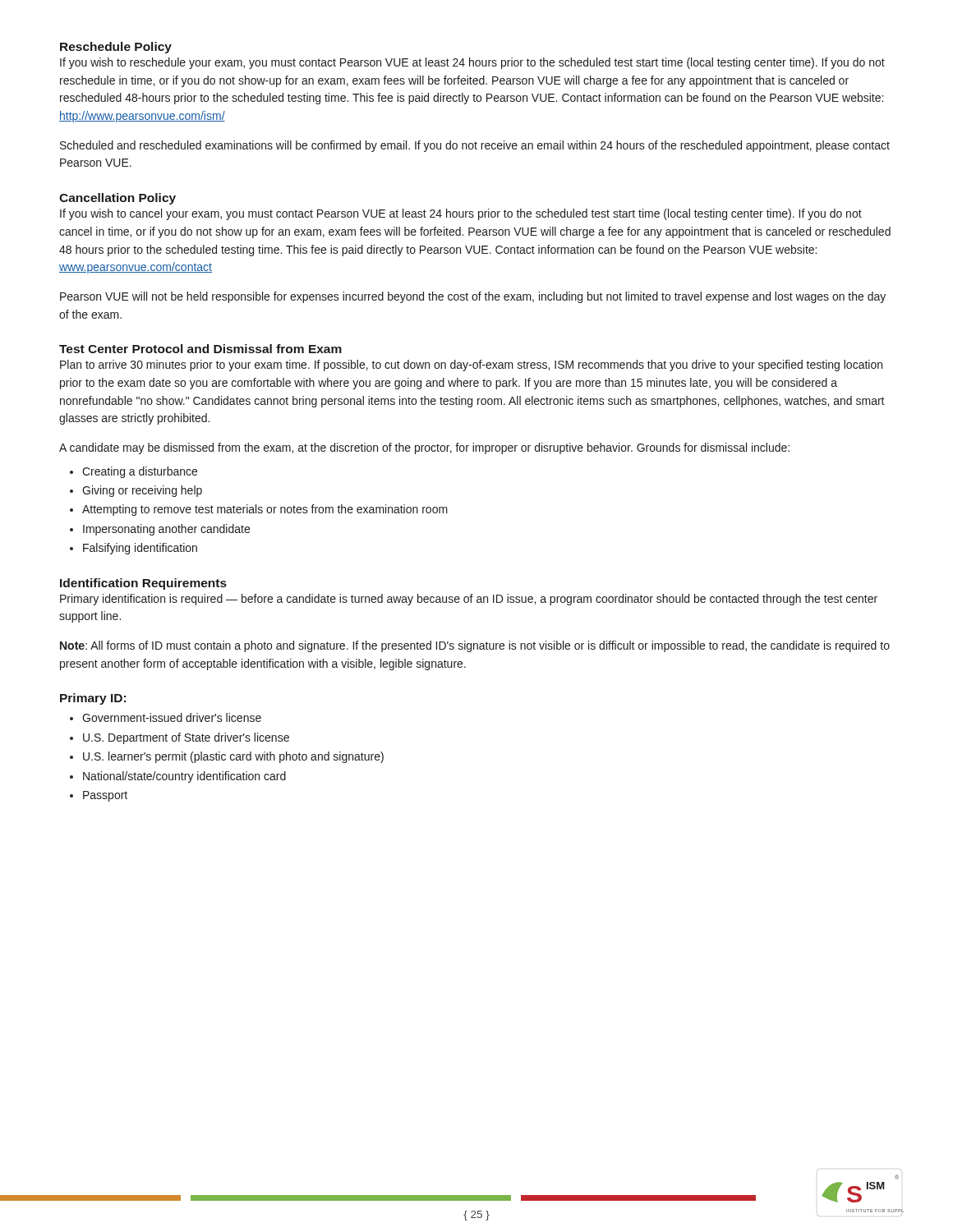Where does it say "Government-issued driver's license"?
Image resolution: width=953 pixels, height=1232 pixels.
pyautogui.click(x=172, y=718)
